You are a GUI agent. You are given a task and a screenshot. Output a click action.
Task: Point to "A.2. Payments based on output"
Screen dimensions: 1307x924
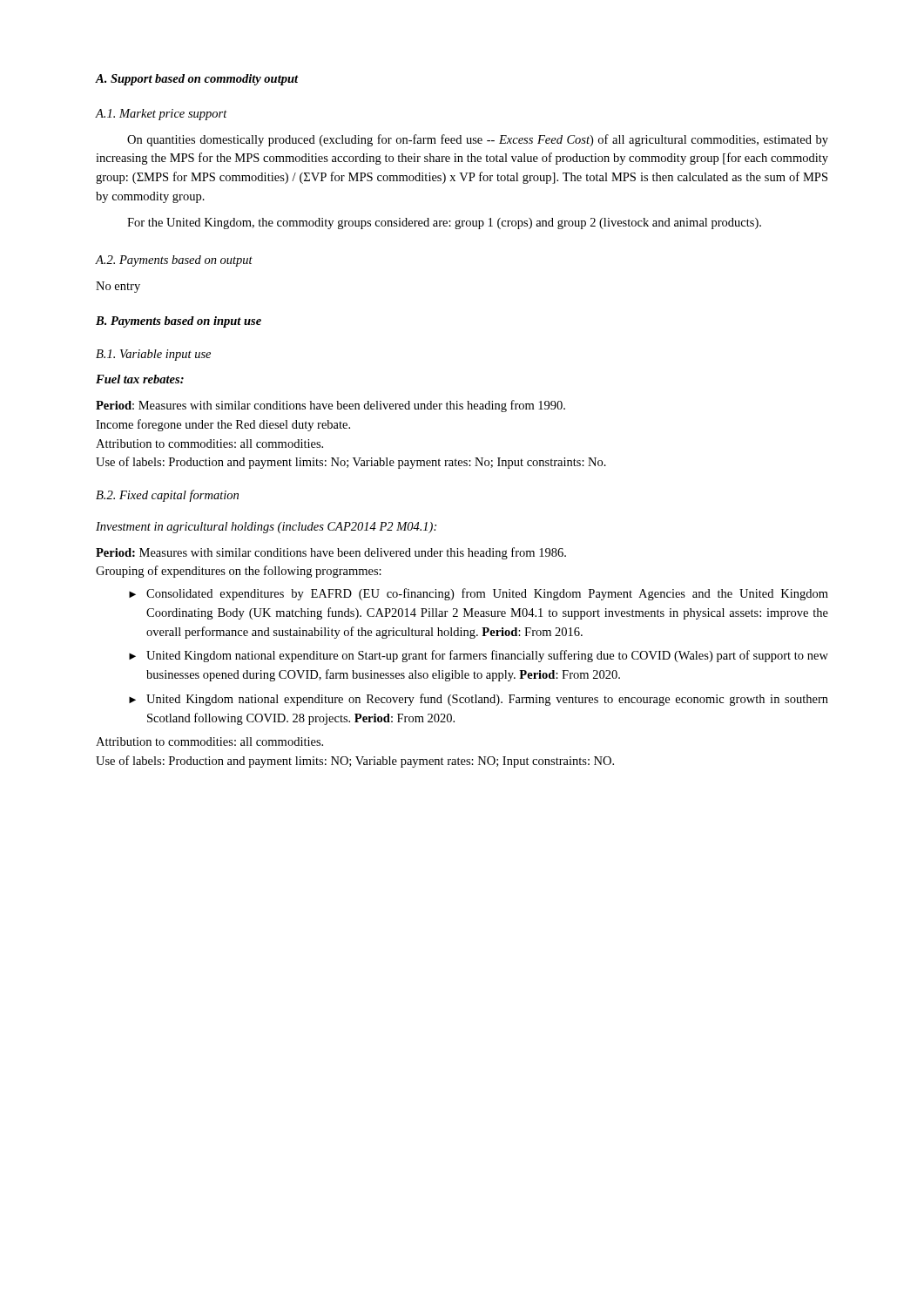(174, 260)
